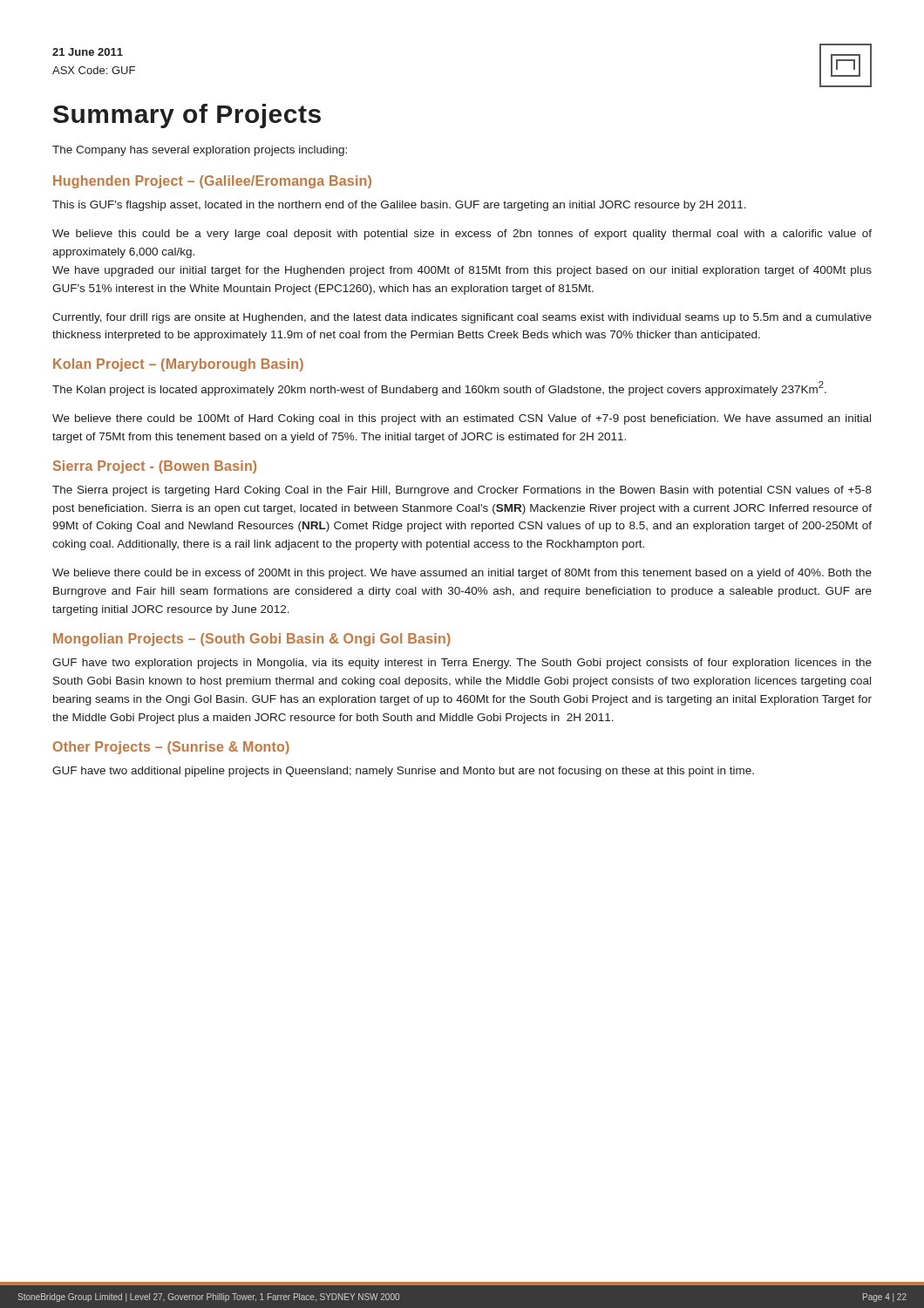Find the region starting "We believe there could be 100Mt of Hard"
The height and width of the screenshot is (1308, 924).
tap(462, 427)
